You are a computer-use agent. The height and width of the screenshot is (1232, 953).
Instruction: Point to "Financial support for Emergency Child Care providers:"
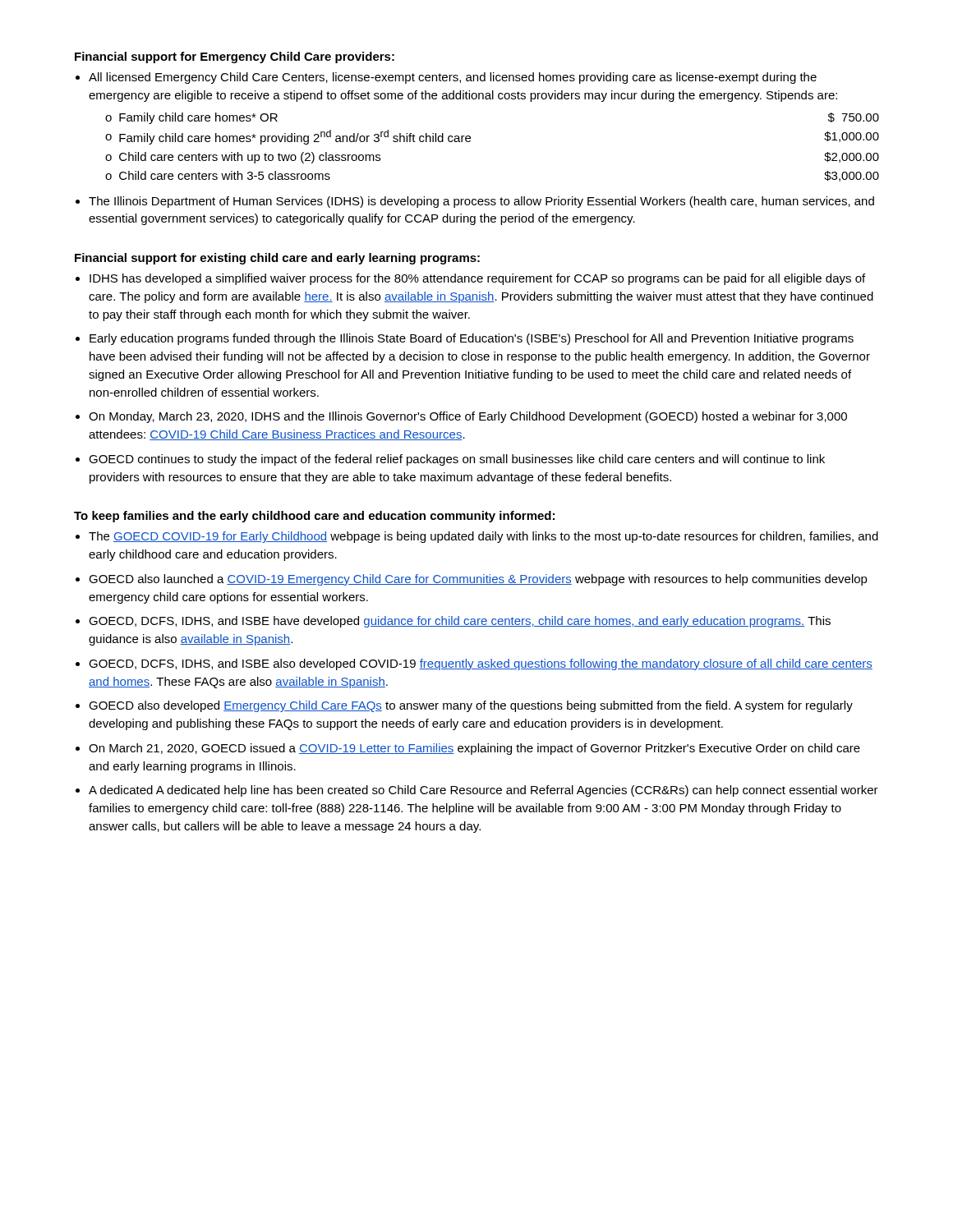click(235, 56)
